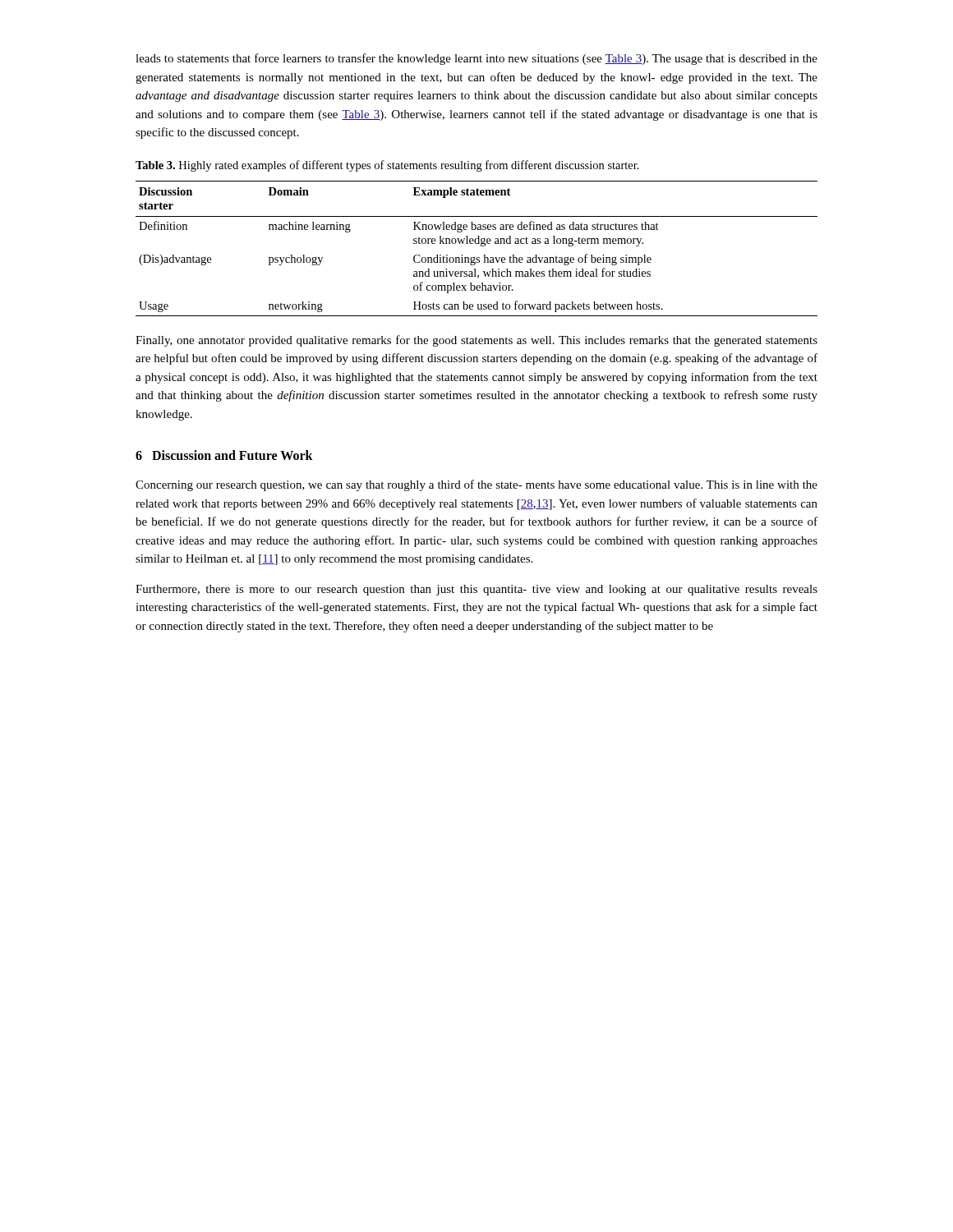Select the section header with the text "6 Discussion and Future Work"
Screen dimensions: 1232x953
pyautogui.click(x=224, y=455)
